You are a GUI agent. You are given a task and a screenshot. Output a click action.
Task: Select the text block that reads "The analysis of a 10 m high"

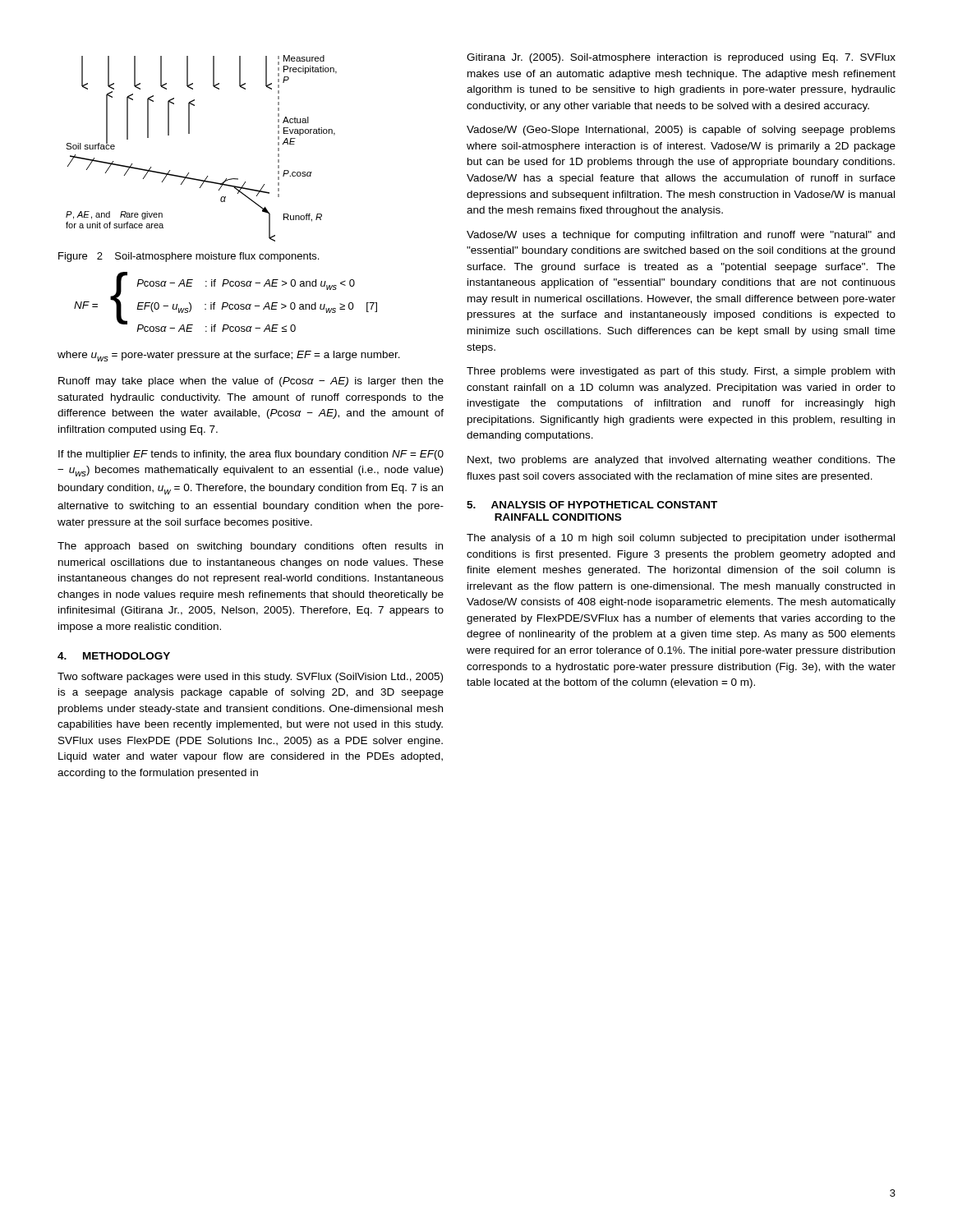(x=681, y=610)
